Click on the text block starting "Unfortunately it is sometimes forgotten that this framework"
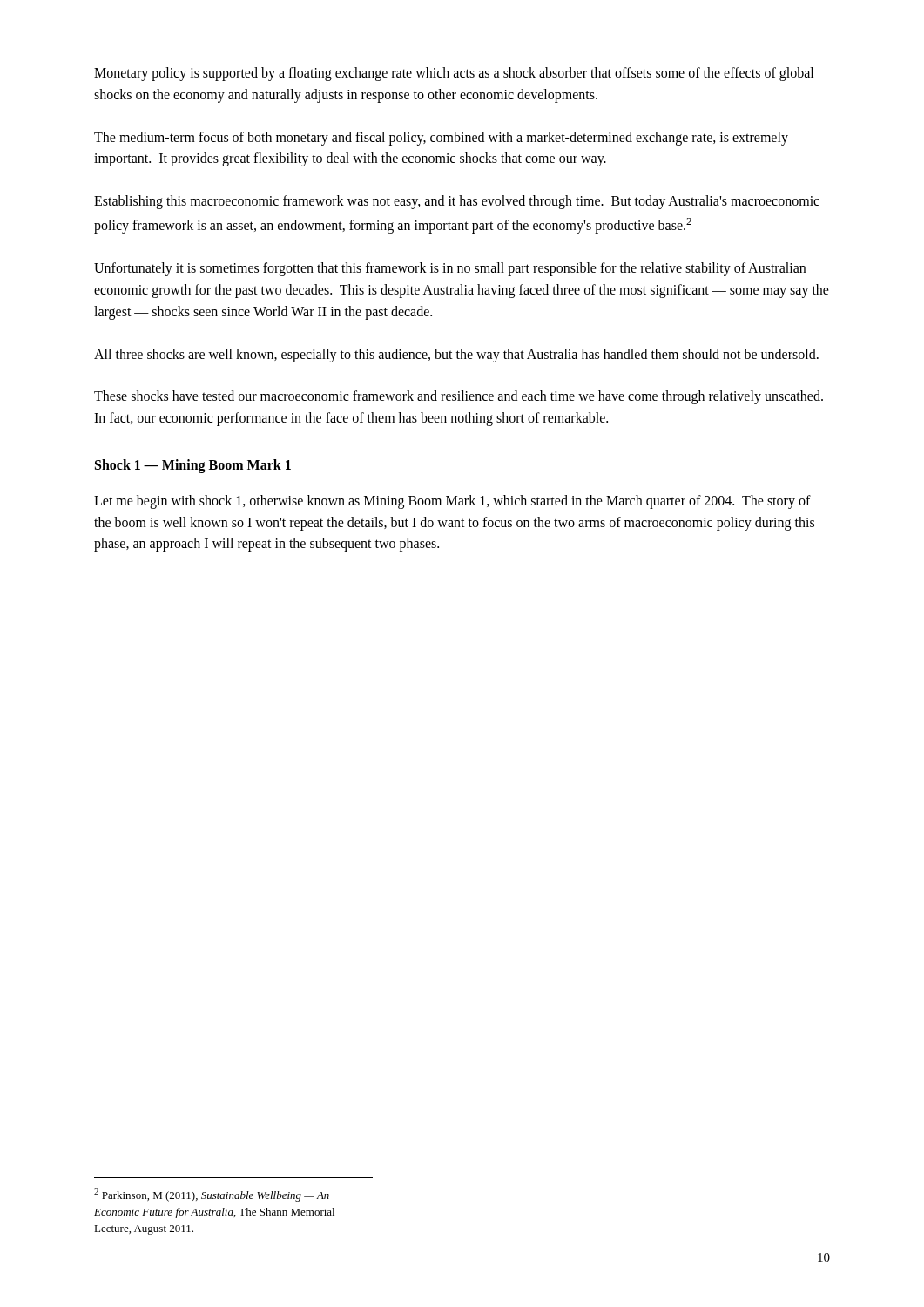The image size is (924, 1307). point(462,290)
